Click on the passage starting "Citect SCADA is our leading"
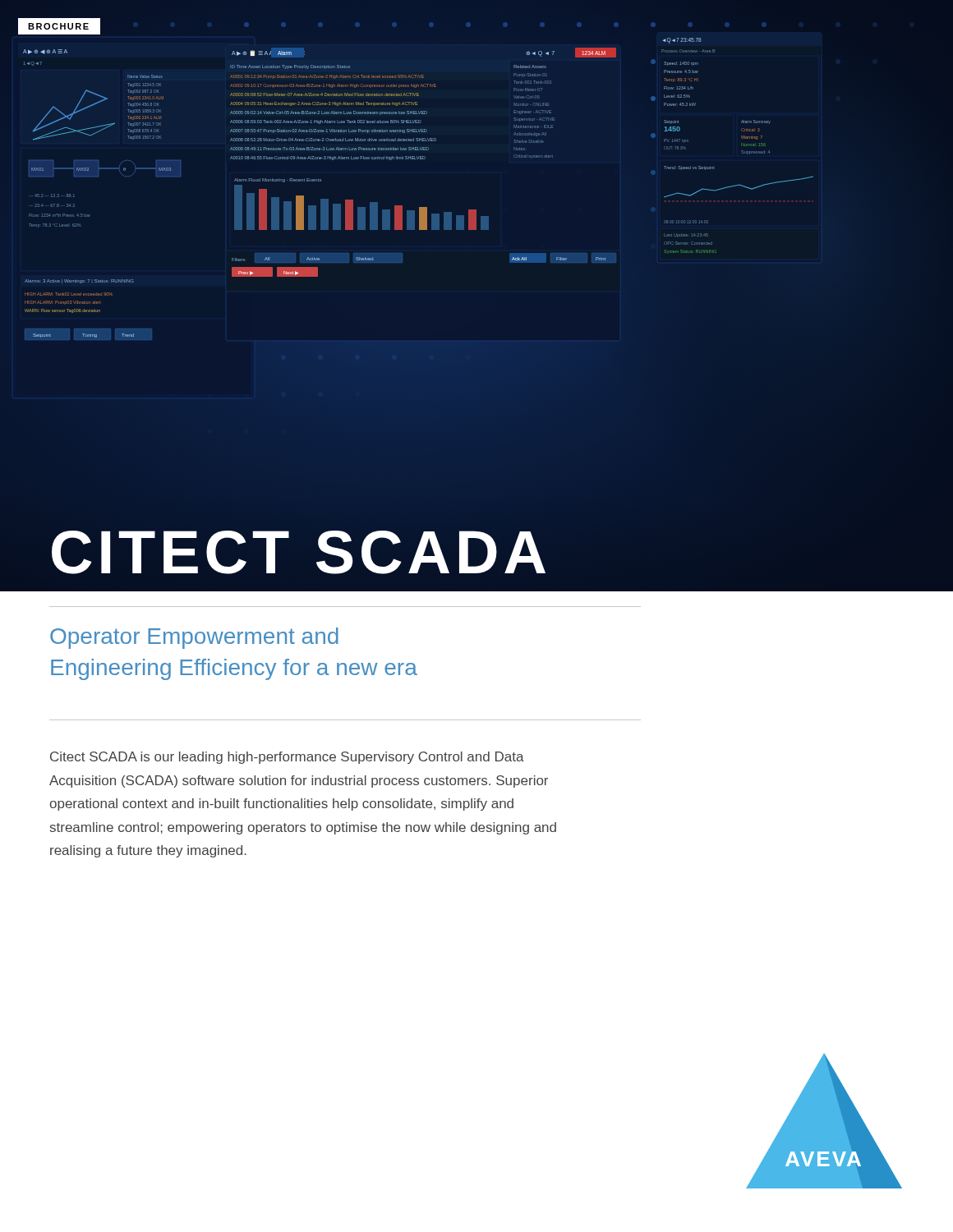 [x=303, y=804]
